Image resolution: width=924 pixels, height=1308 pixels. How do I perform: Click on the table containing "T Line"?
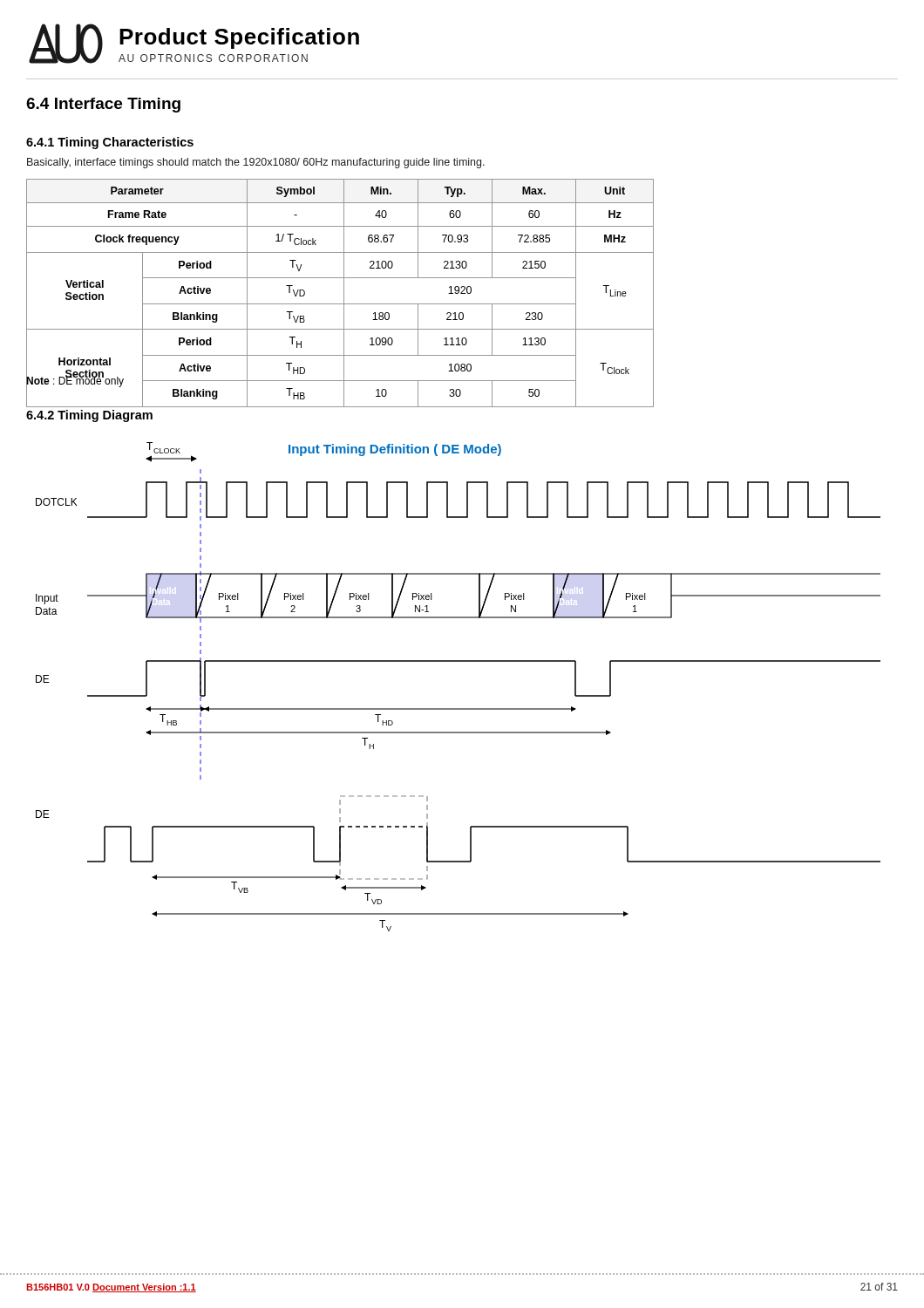tap(340, 293)
